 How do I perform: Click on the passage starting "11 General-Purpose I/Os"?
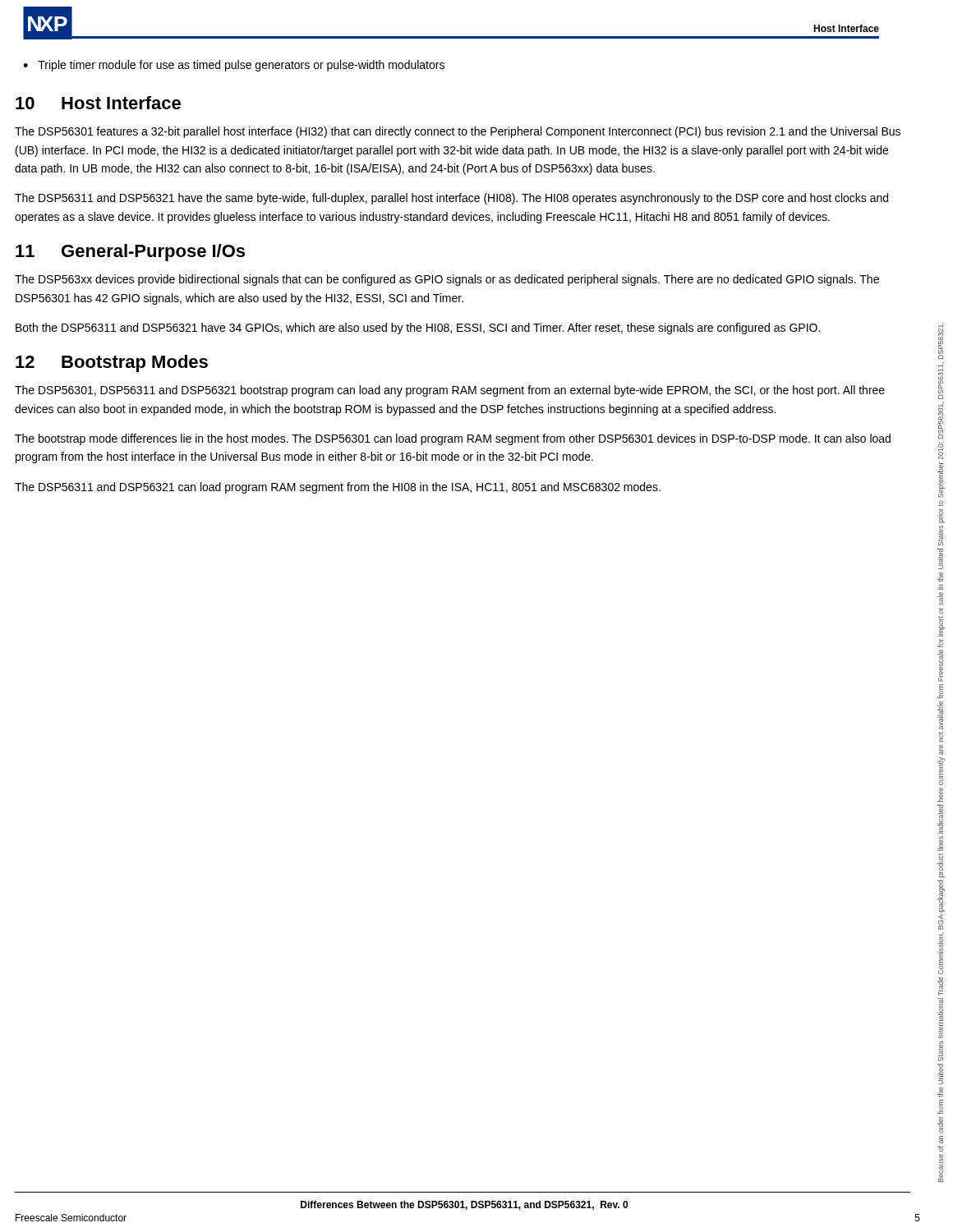click(x=130, y=251)
